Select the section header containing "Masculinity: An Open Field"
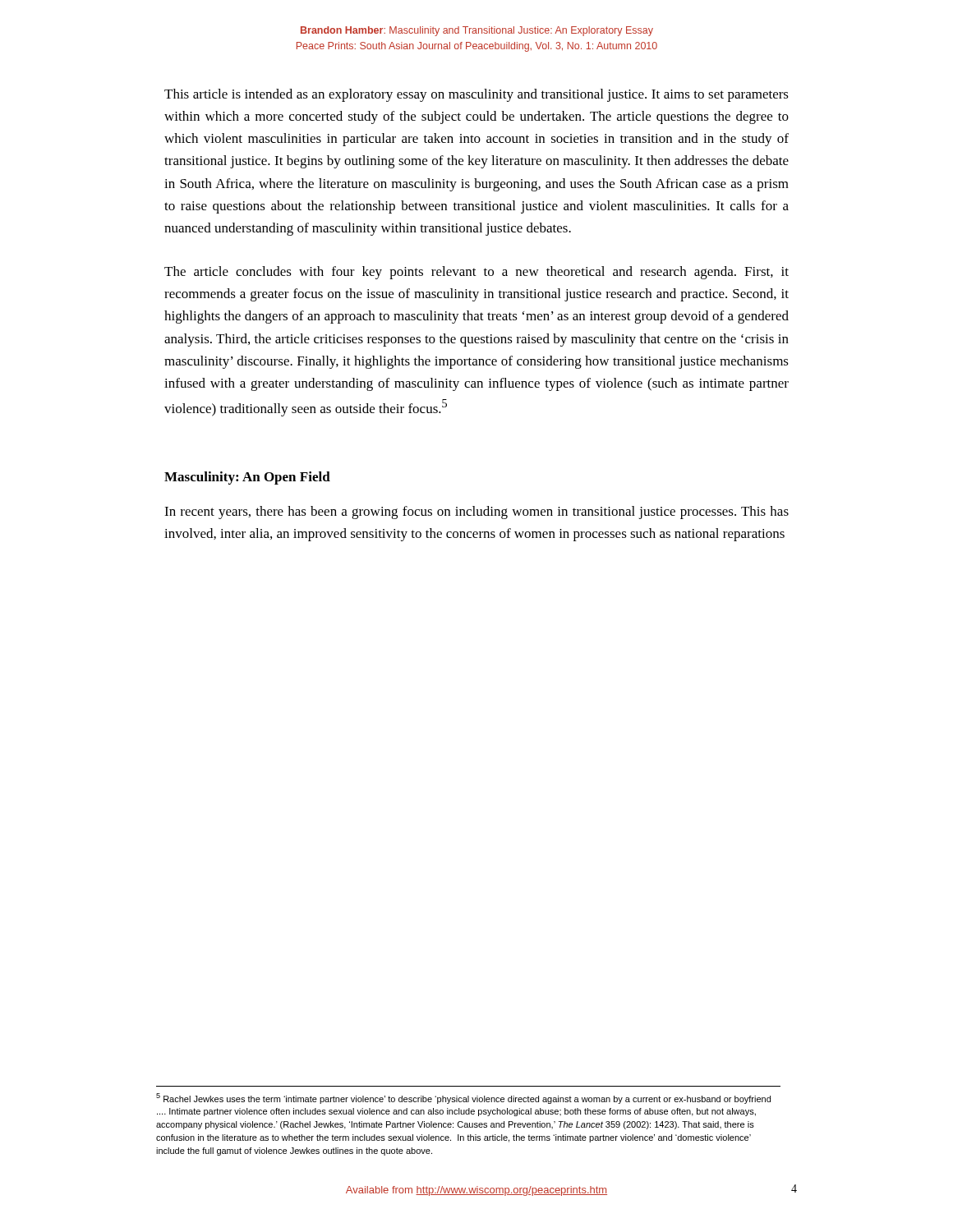 [x=247, y=477]
